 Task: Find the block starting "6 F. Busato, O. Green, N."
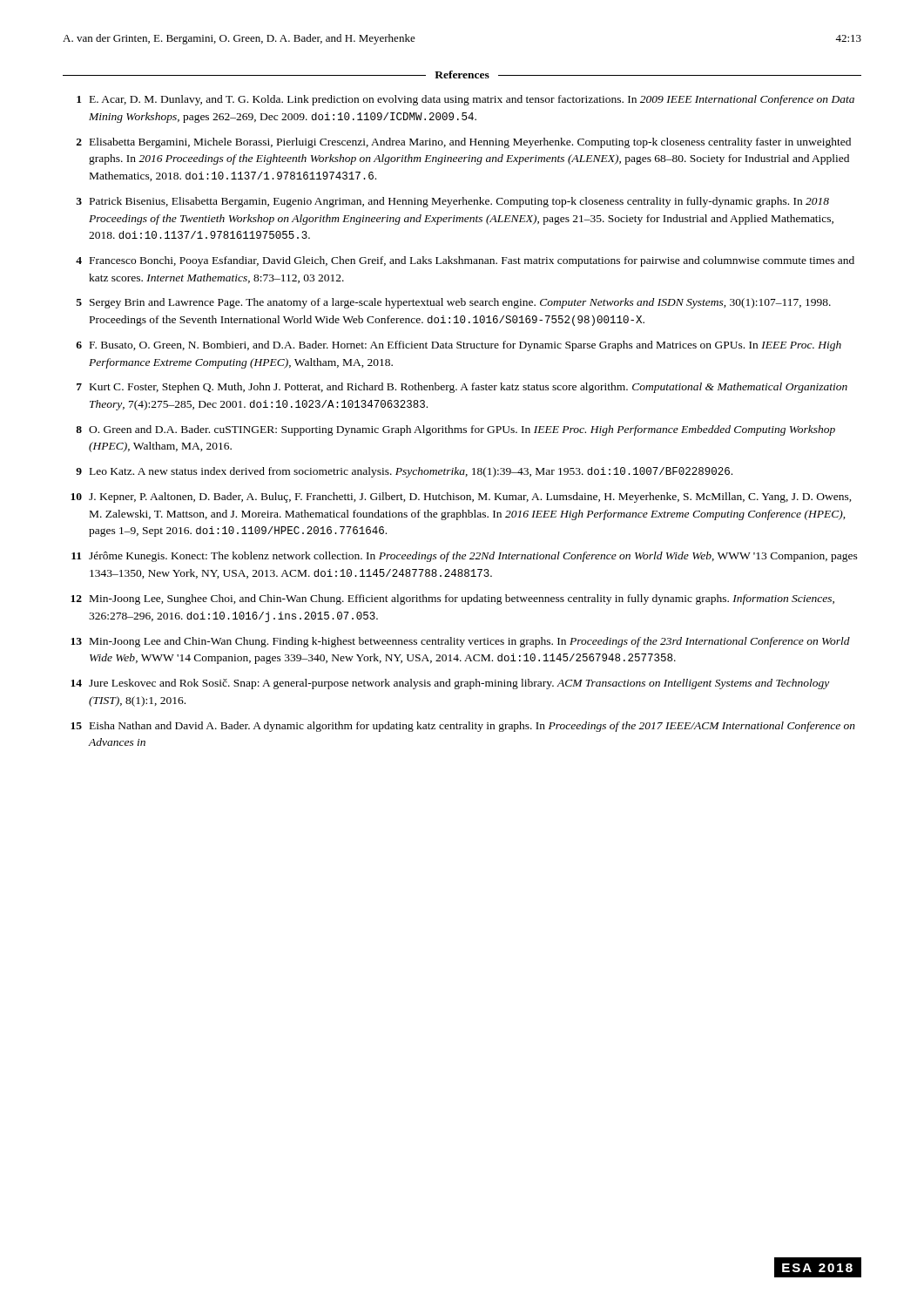[462, 353]
